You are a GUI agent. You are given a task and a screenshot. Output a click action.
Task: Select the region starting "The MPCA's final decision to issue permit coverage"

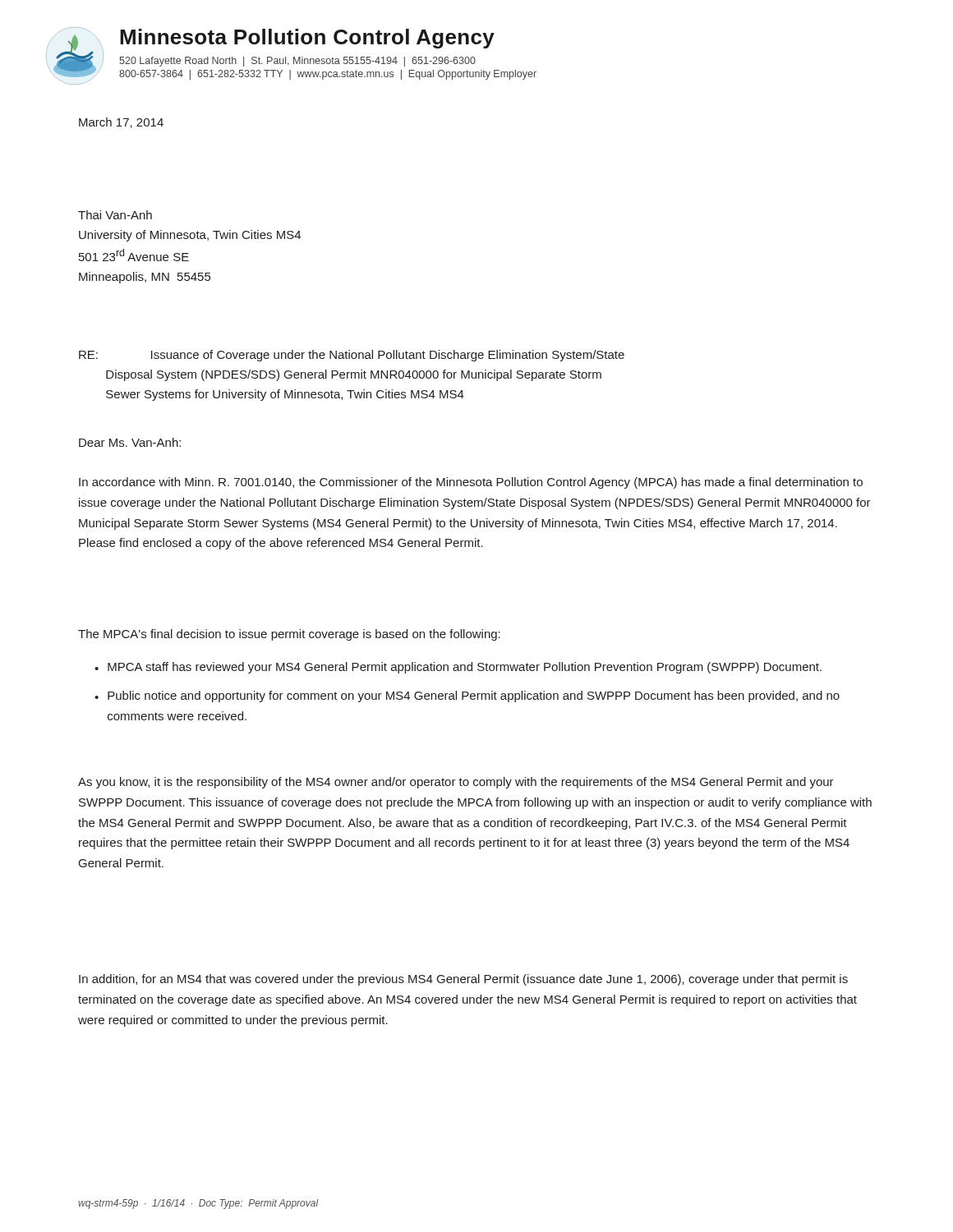coord(290,634)
